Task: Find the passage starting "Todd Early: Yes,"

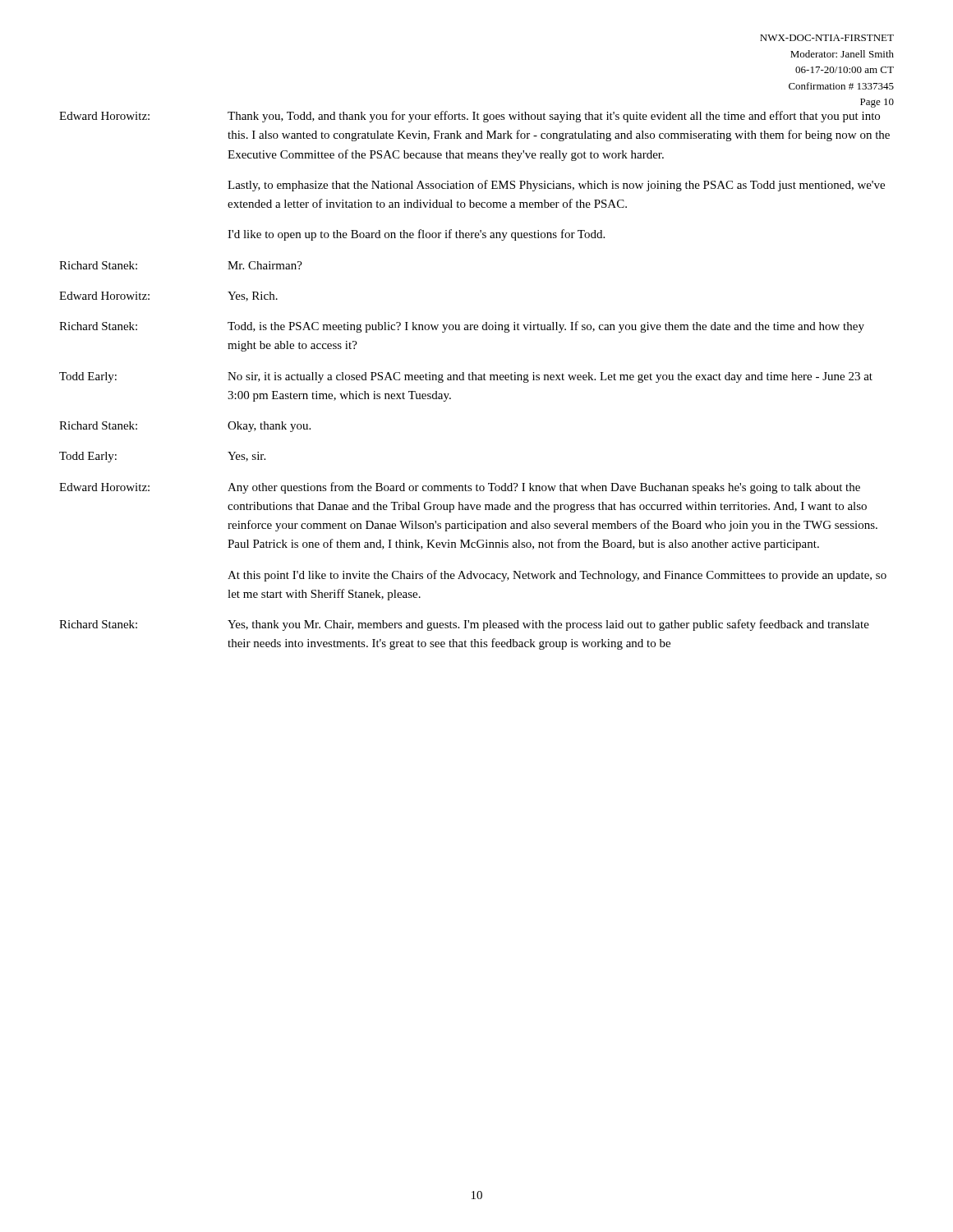Action: click(91, 456)
